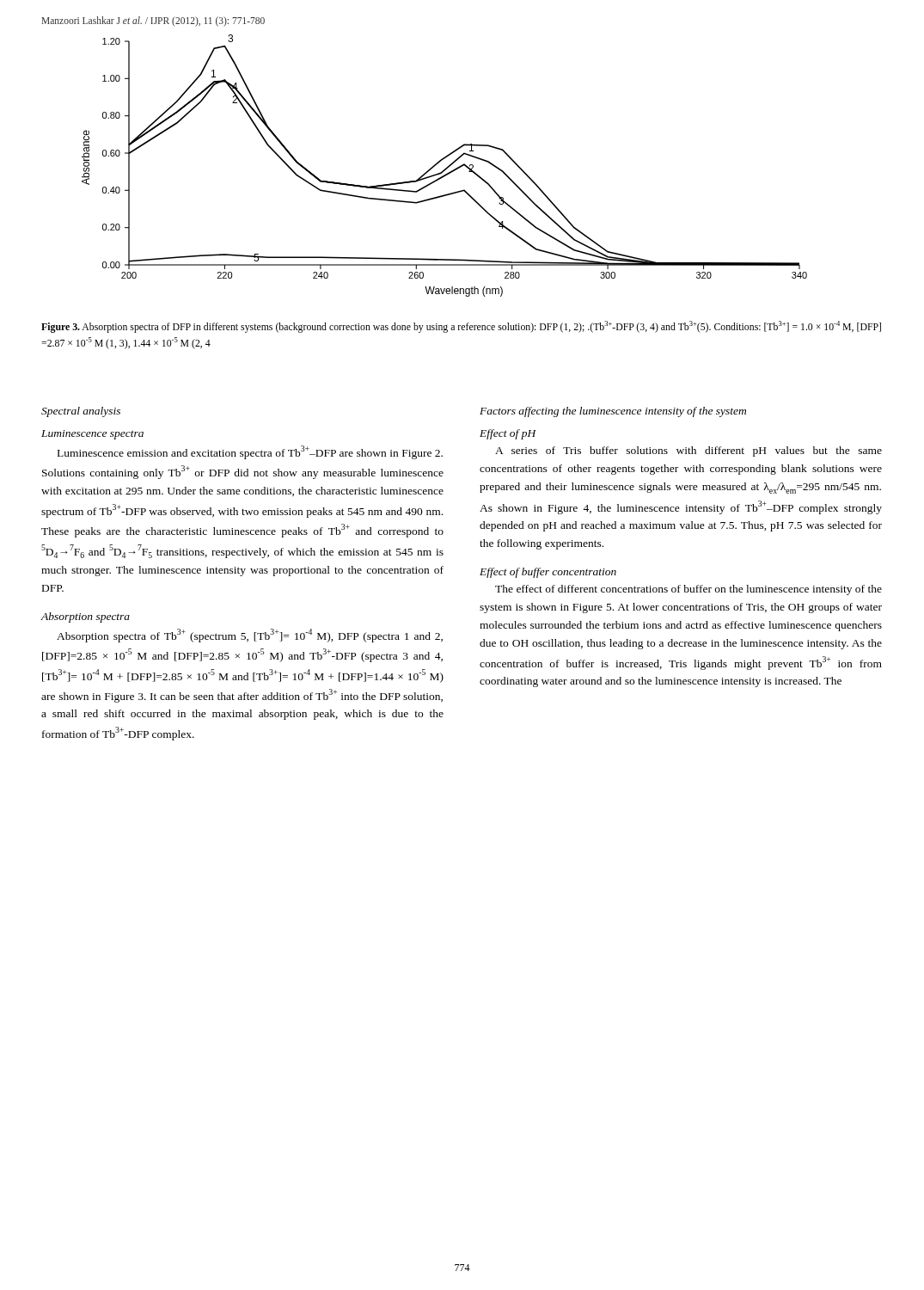Locate a caption
The width and height of the screenshot is (924, 1290).
[462, 334]
